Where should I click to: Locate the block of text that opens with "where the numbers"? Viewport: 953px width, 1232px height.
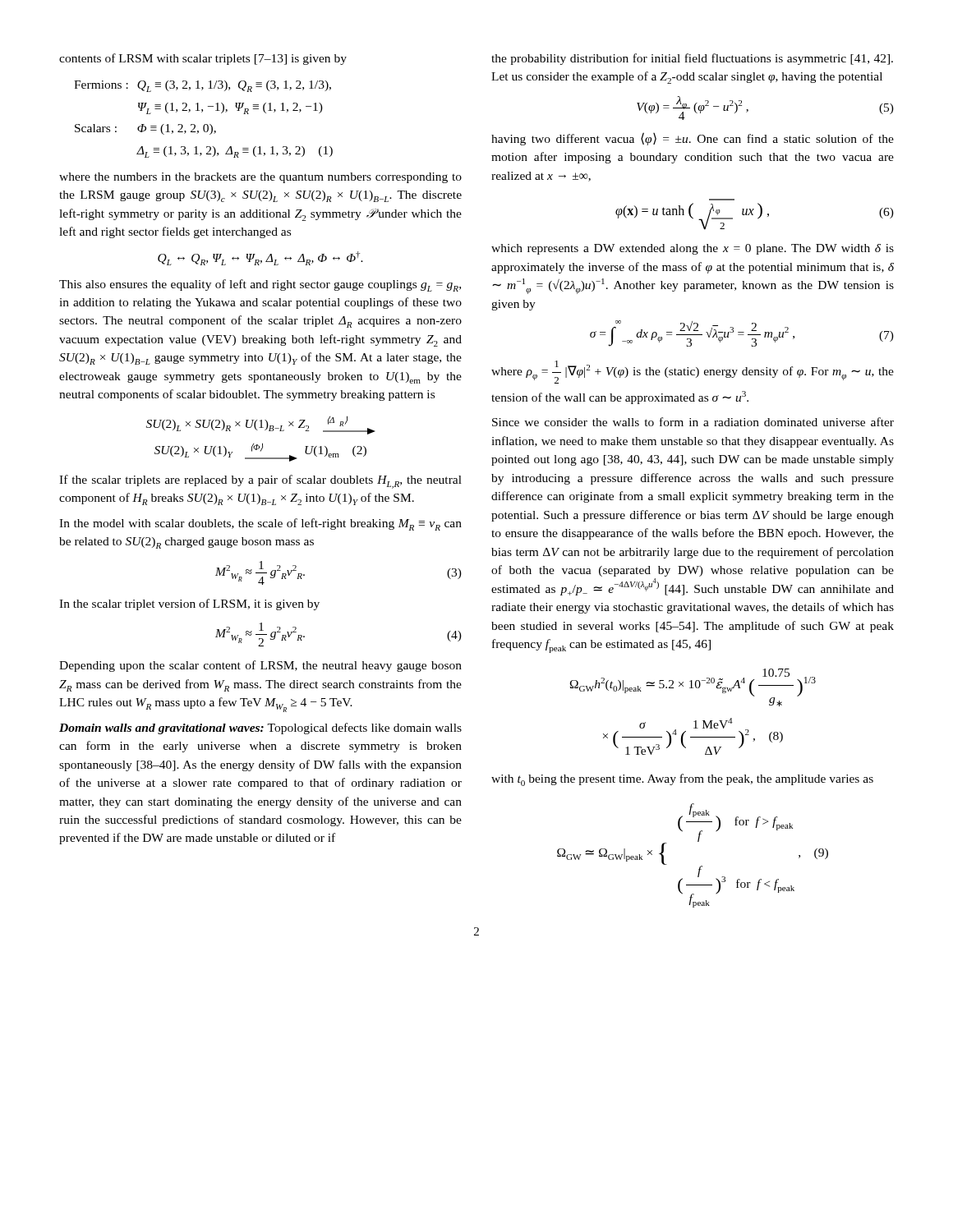[260, 204]
